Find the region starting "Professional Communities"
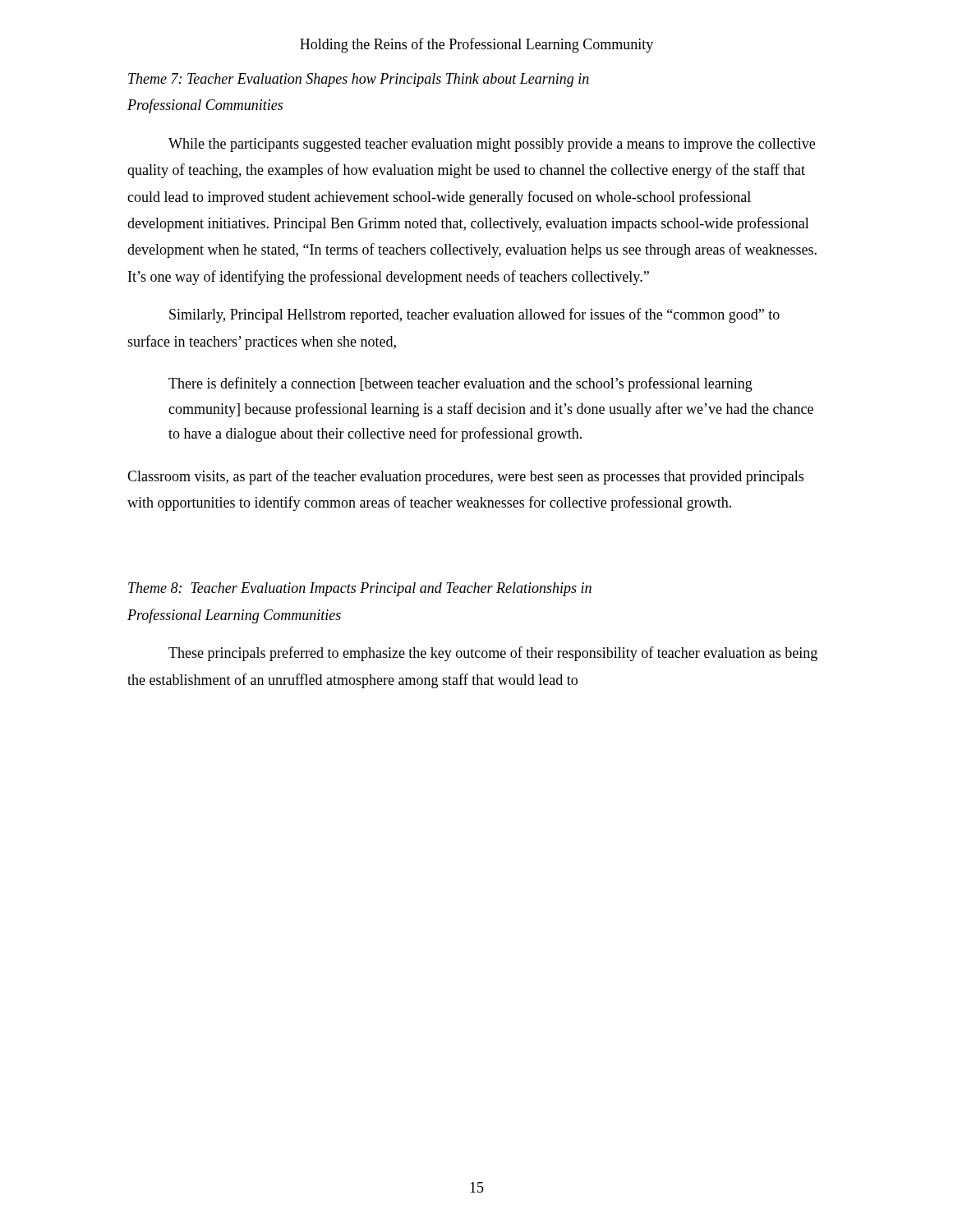The height and width of the screenshot is (1232, 953). [x=205, y=105]
